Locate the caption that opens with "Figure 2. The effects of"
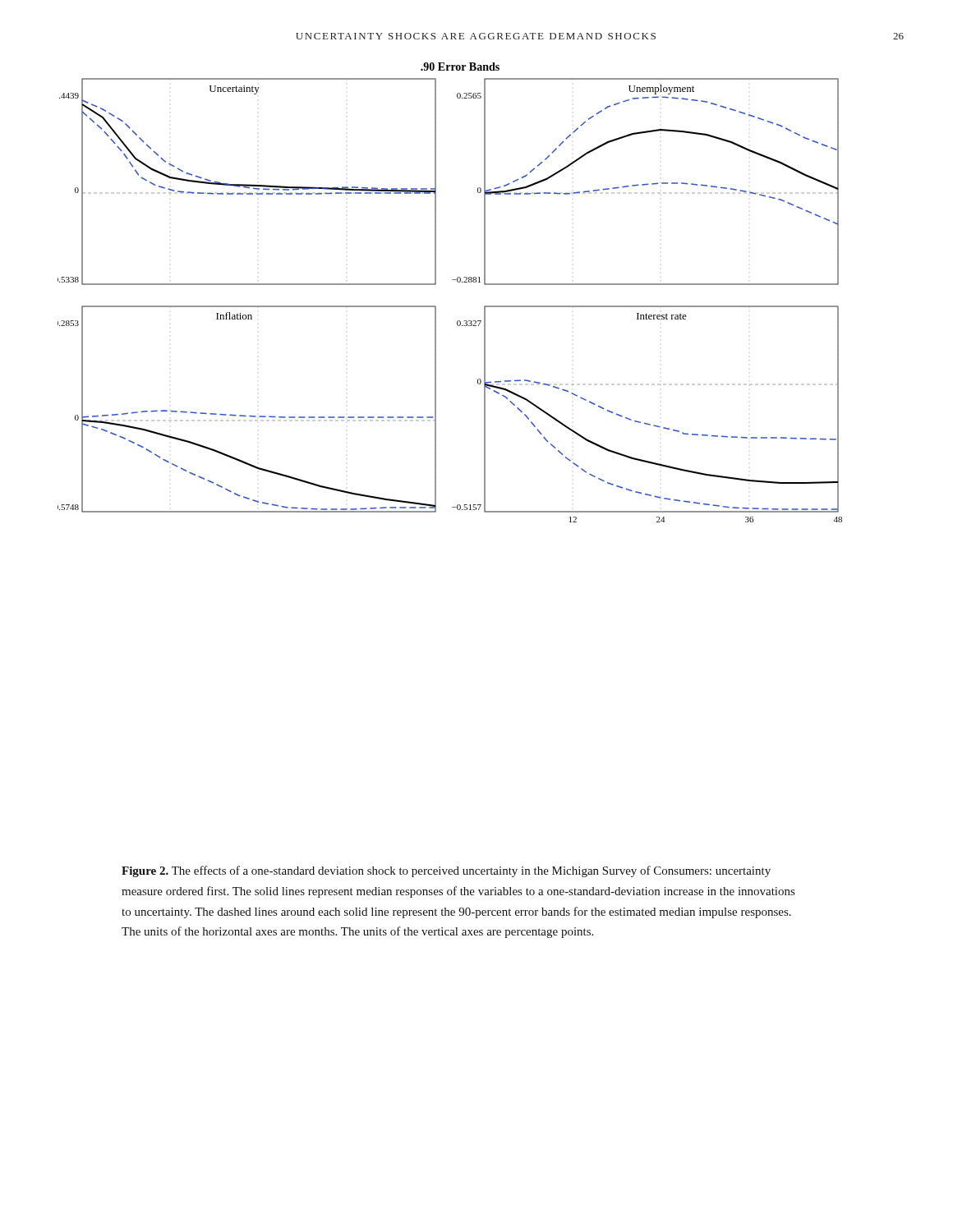953x1232 pixels. (x=458, y=901)
